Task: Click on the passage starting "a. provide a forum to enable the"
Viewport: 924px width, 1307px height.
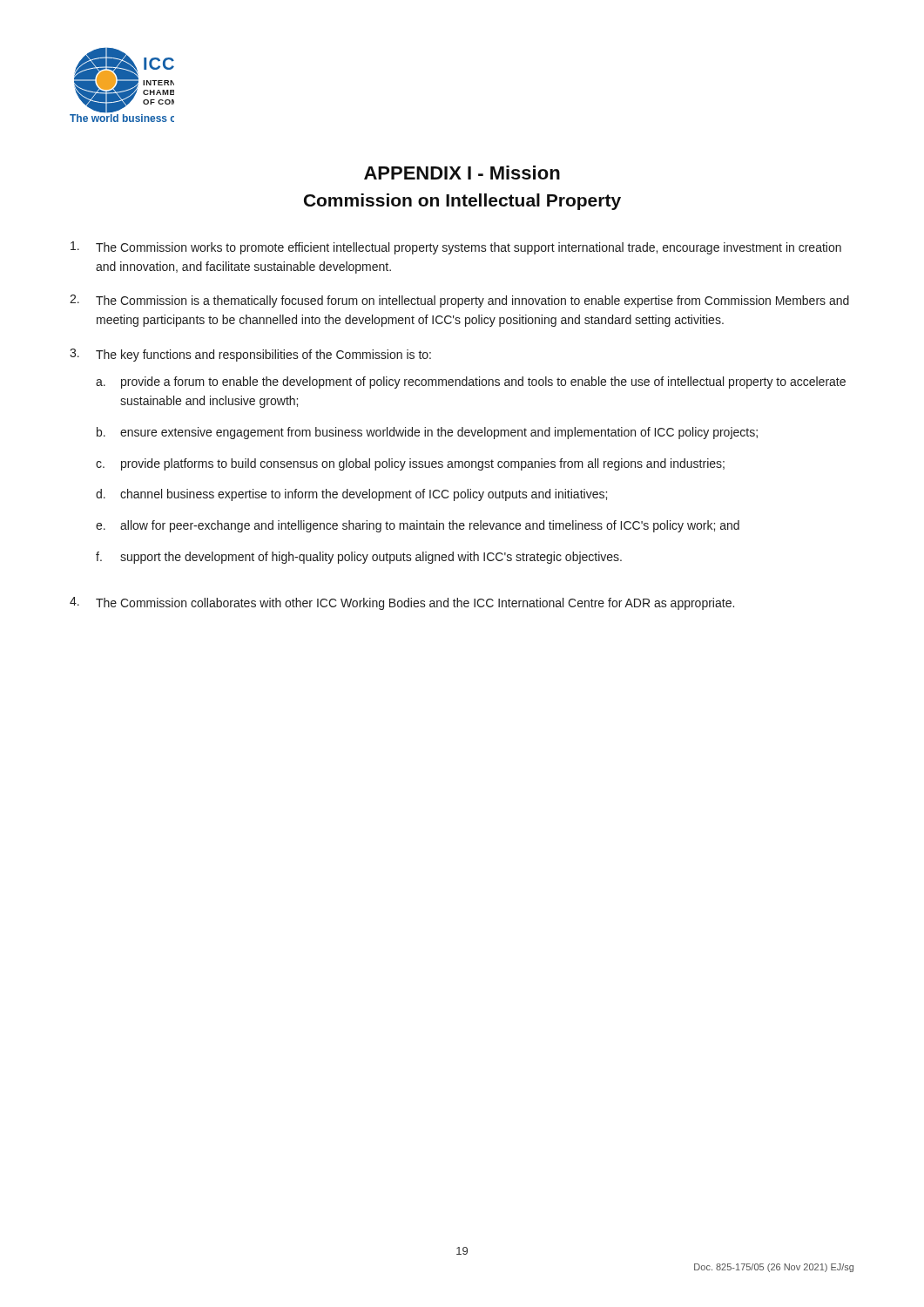Action: 475,392
